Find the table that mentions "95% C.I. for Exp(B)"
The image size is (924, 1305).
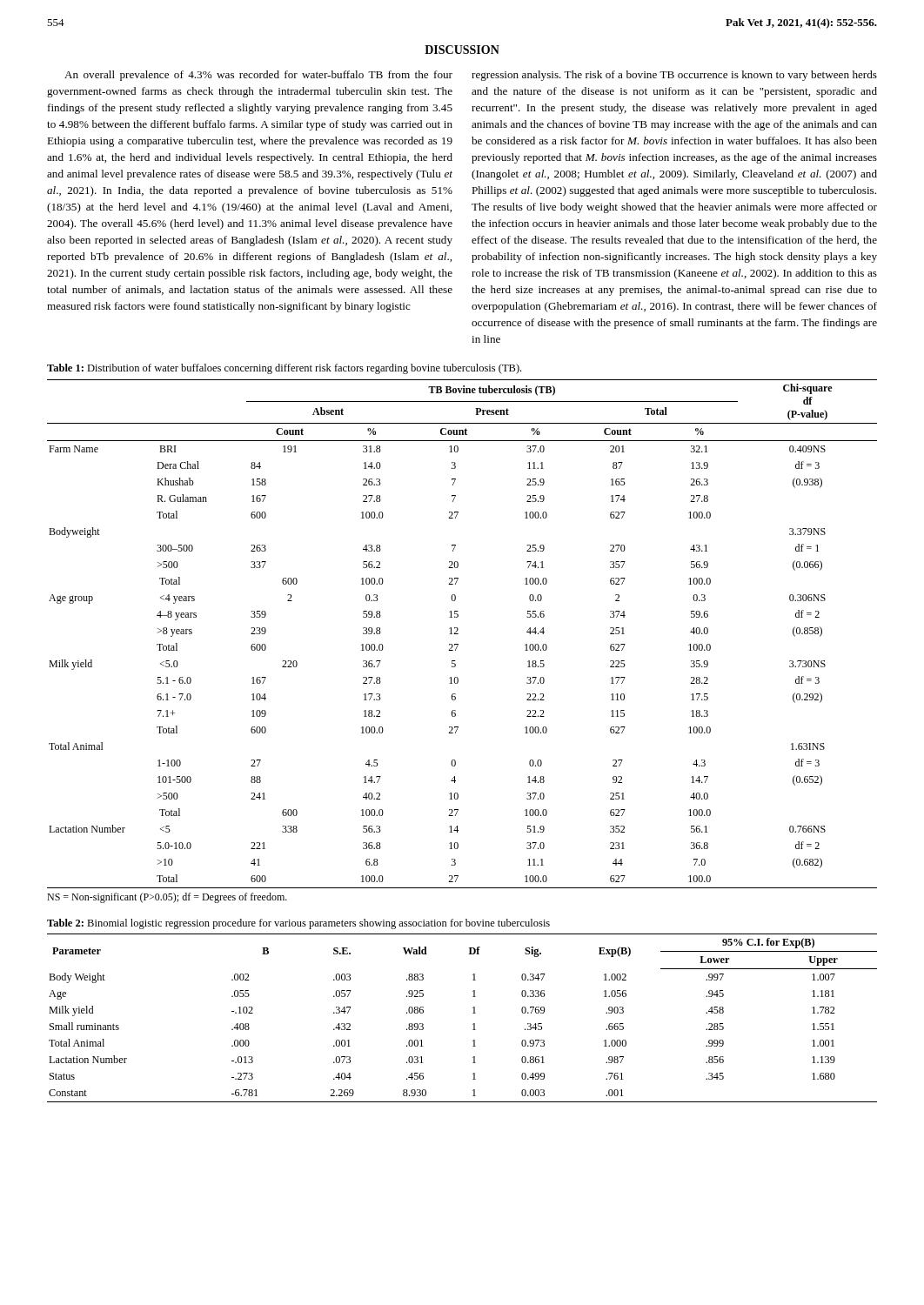(462, 1018)
